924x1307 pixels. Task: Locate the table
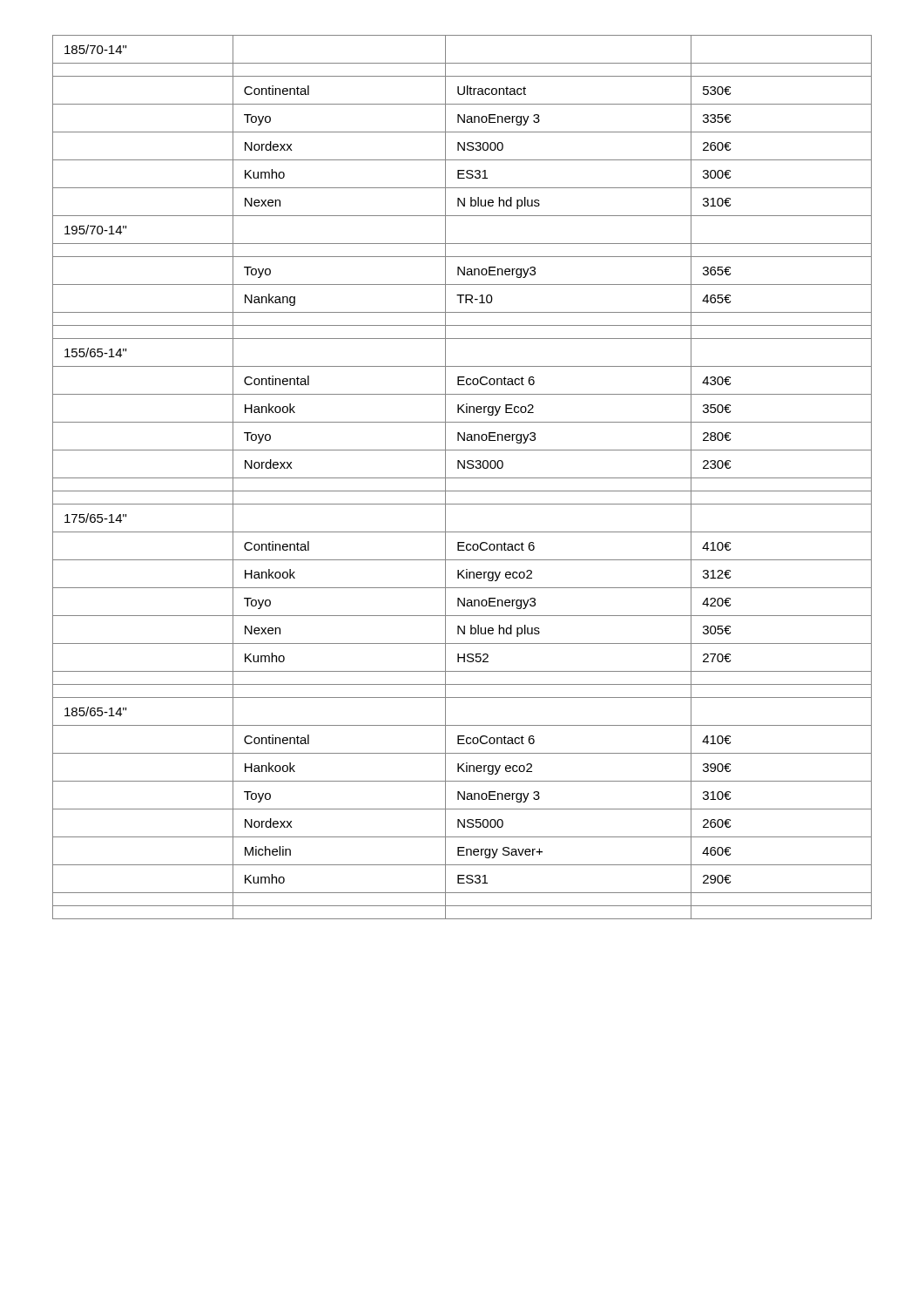point(462,477)
